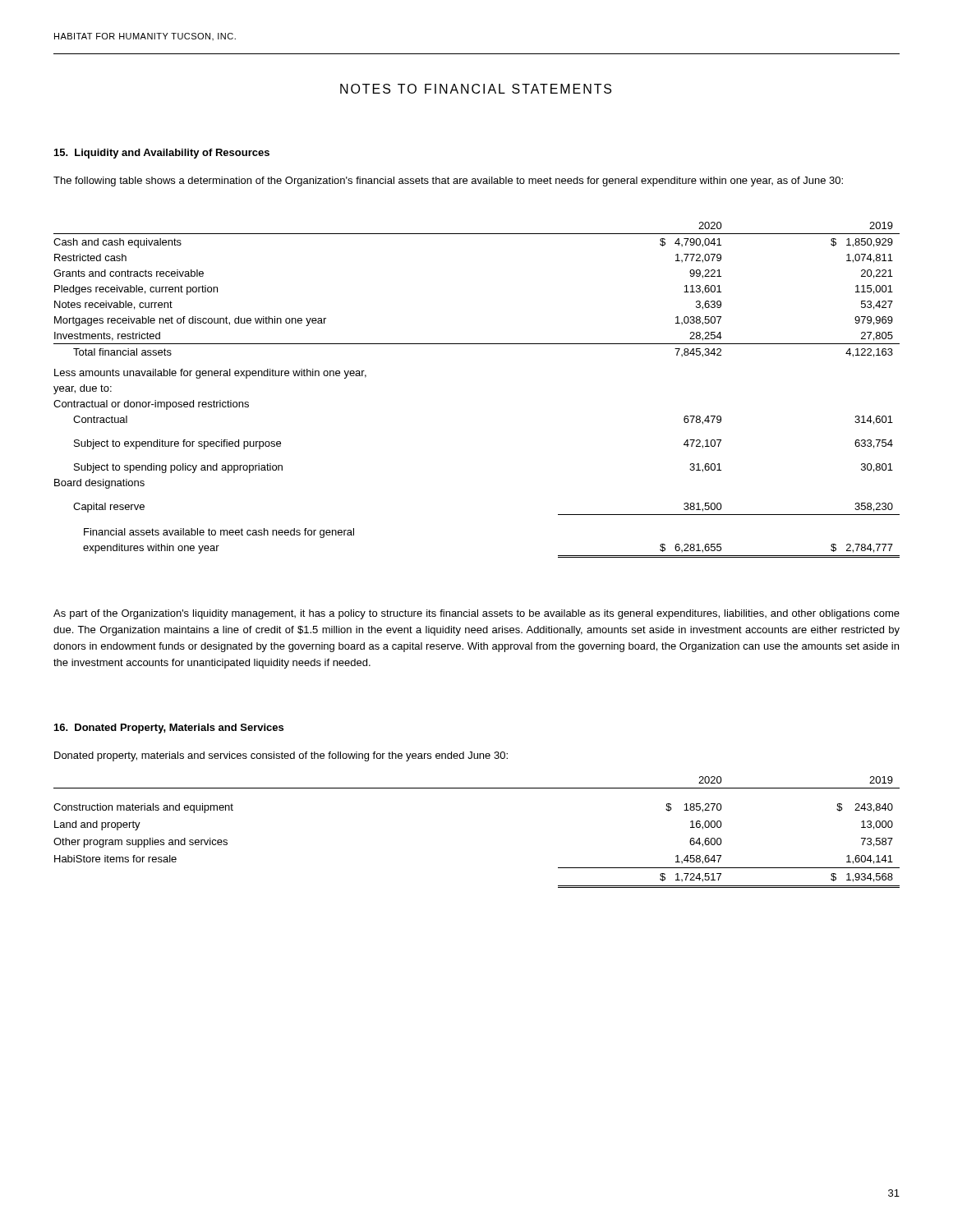This screenshot has height=1232, width=953.
Task: Locate the element starting "As part of the Organization's liquidity"
Action: point(476,638)
